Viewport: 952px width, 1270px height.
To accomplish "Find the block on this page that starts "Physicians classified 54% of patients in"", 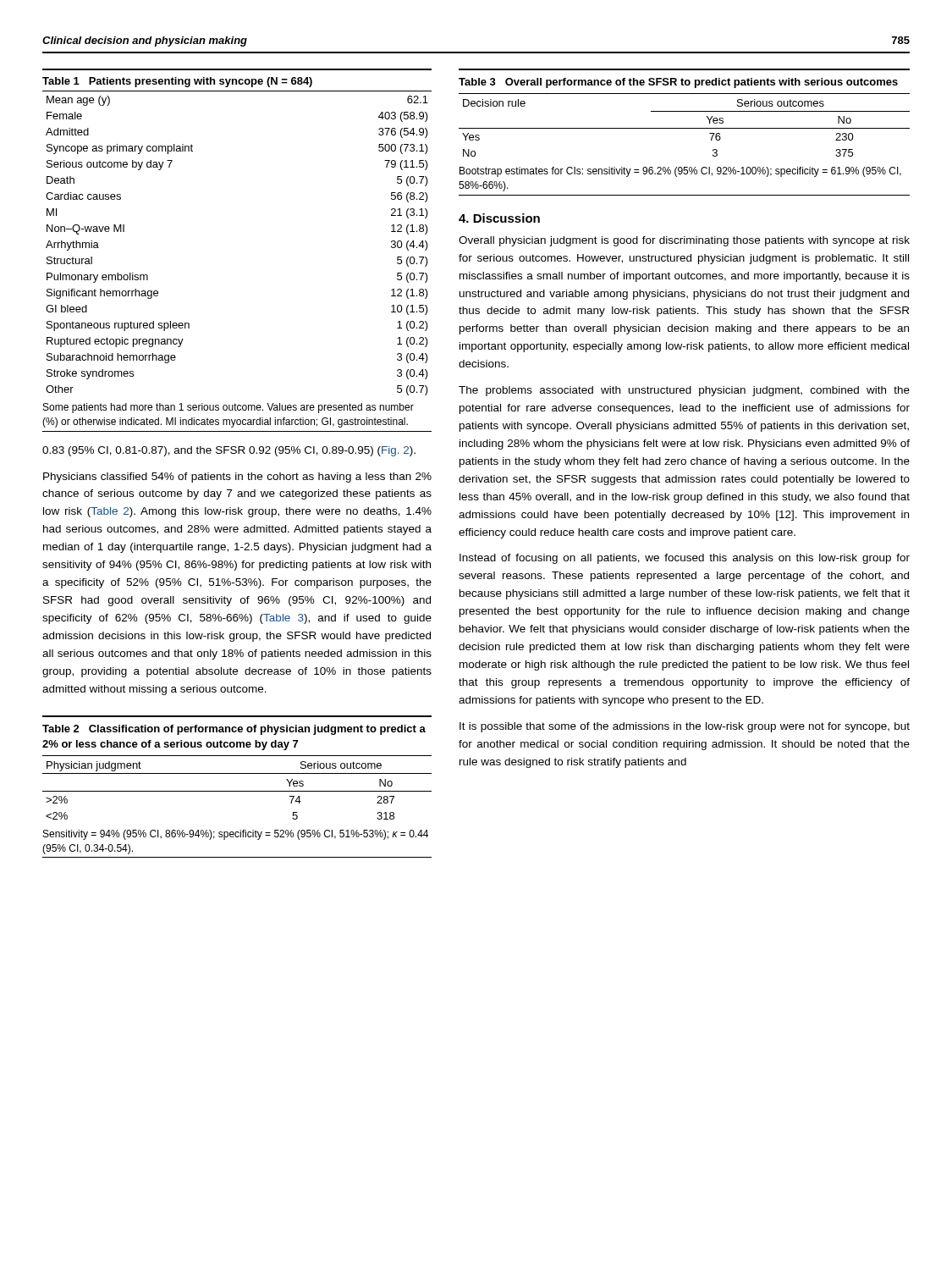I will pos(237,582).
